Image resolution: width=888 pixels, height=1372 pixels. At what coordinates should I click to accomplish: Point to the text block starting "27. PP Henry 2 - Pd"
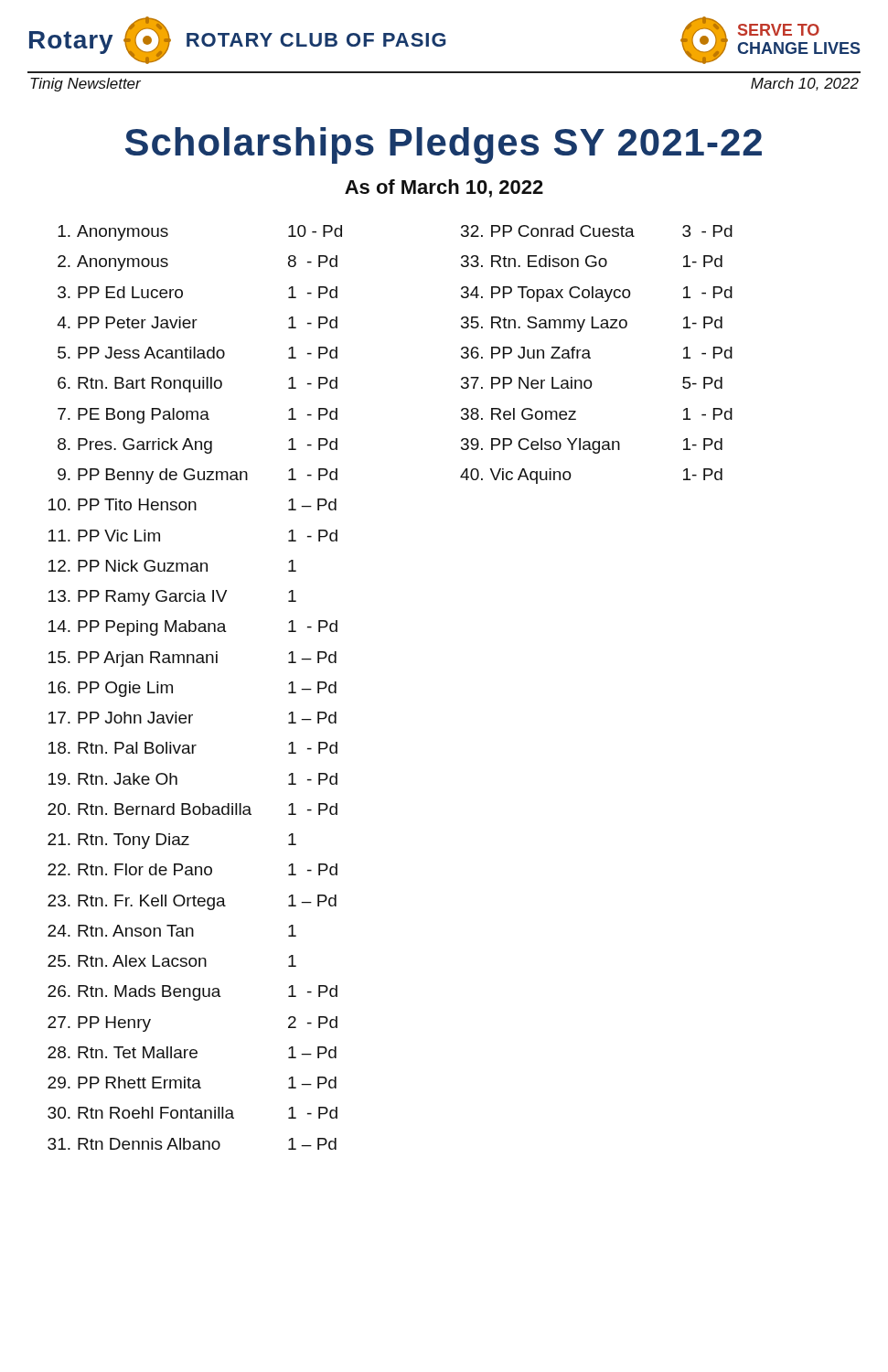(95, 1024)
